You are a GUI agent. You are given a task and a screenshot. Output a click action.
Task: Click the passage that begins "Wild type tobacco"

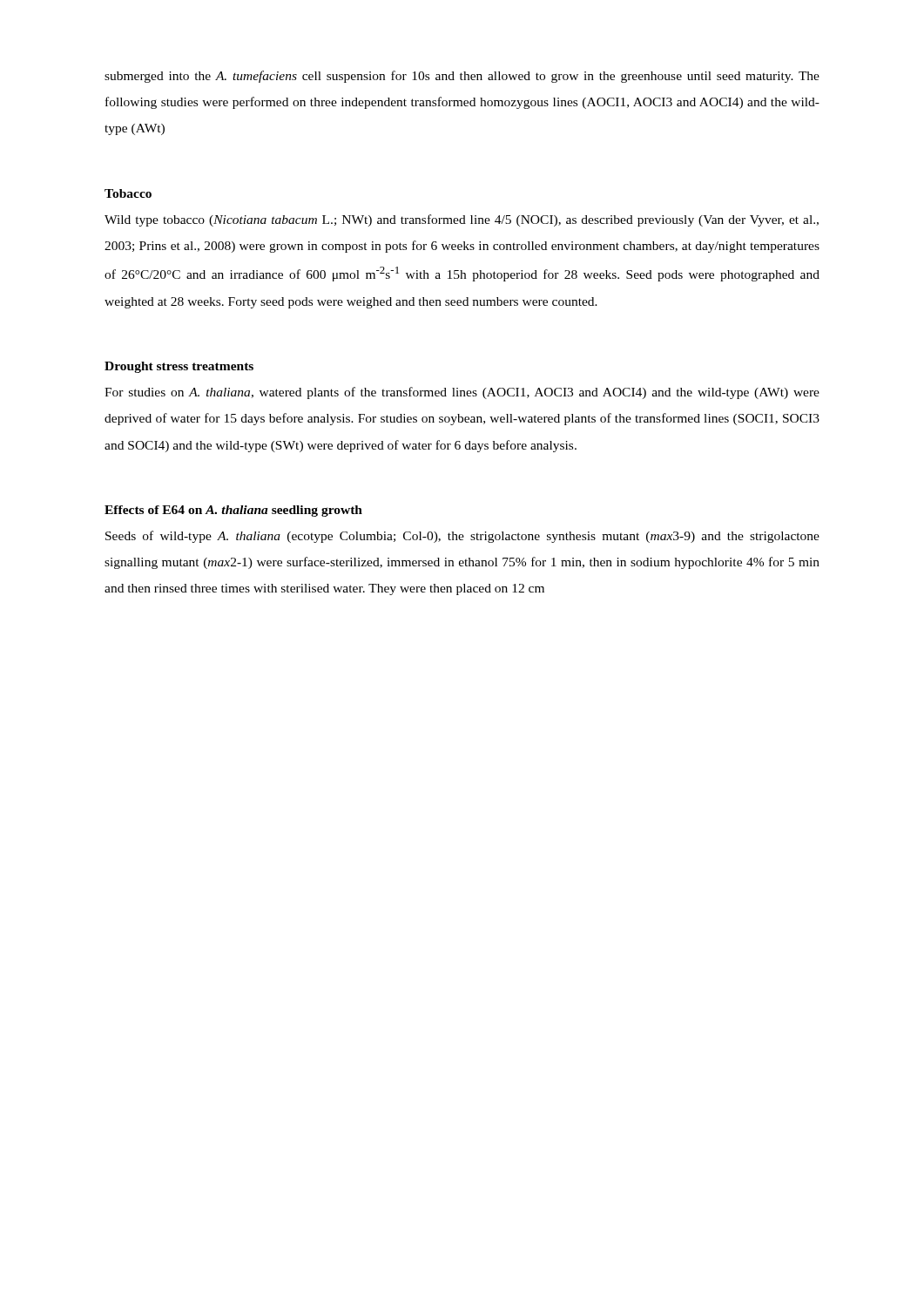462,260
